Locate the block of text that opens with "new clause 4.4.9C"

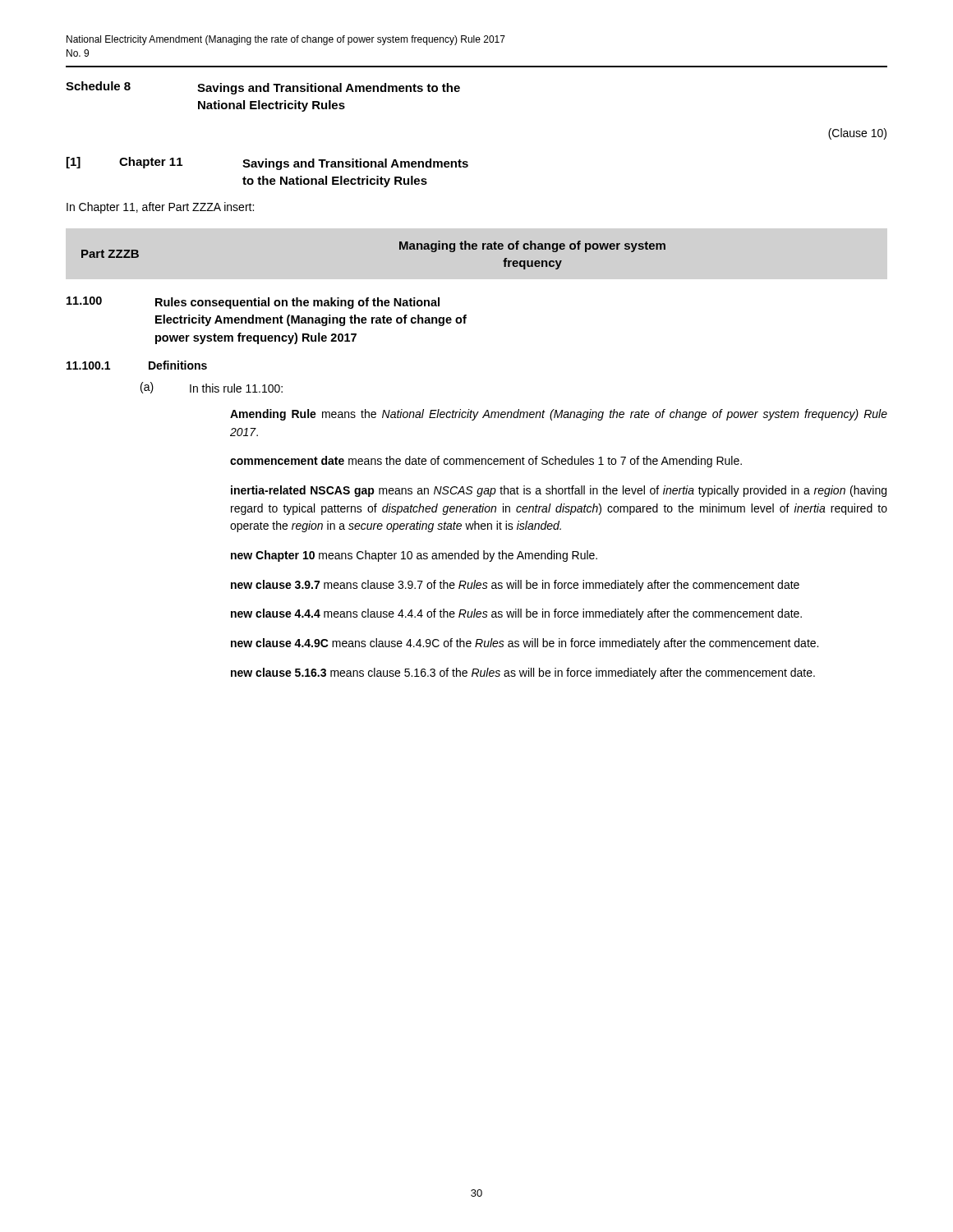(559, 644)
